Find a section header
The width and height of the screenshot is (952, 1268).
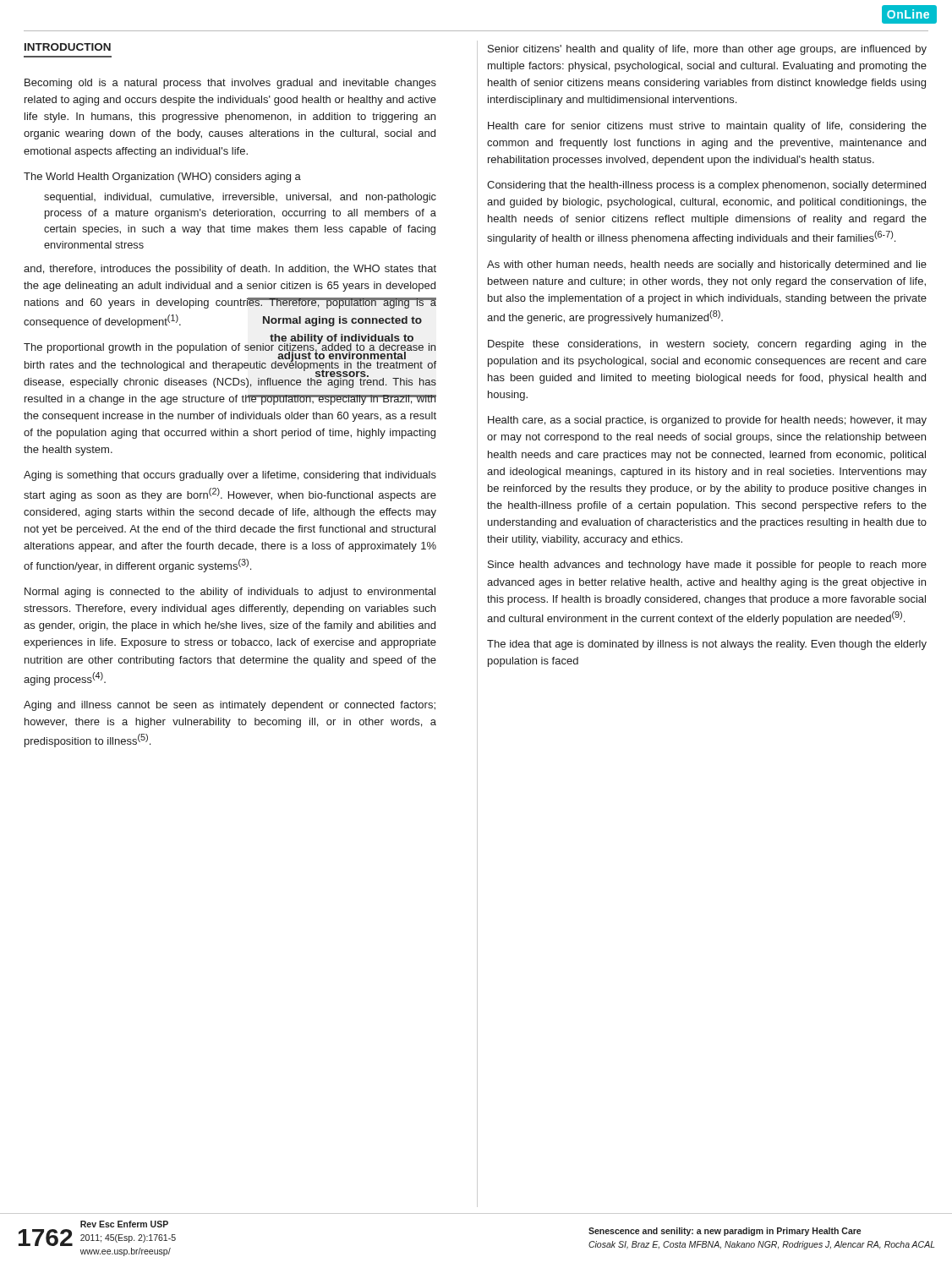67,49
